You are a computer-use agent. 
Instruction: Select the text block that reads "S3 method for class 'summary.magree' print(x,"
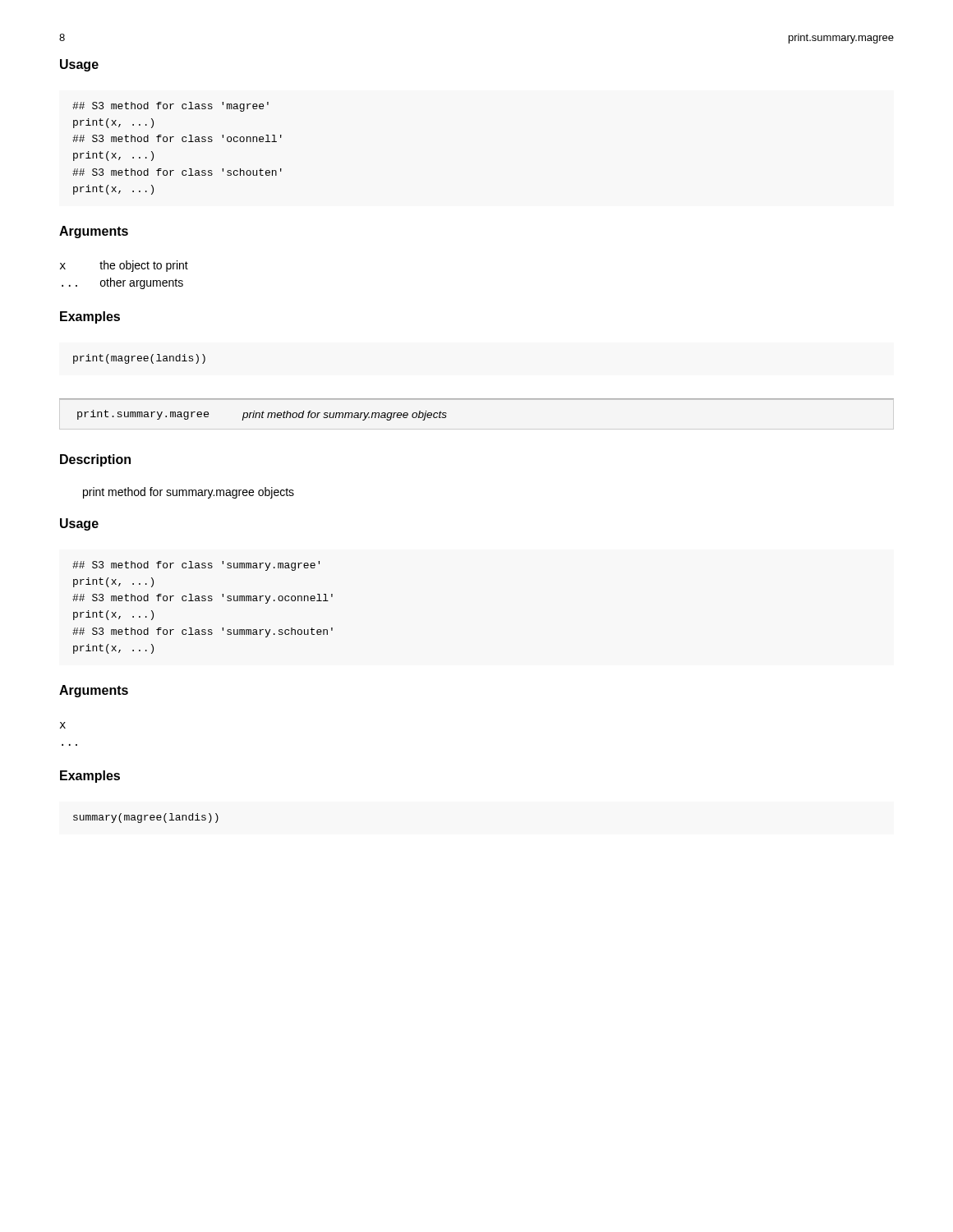196,566
